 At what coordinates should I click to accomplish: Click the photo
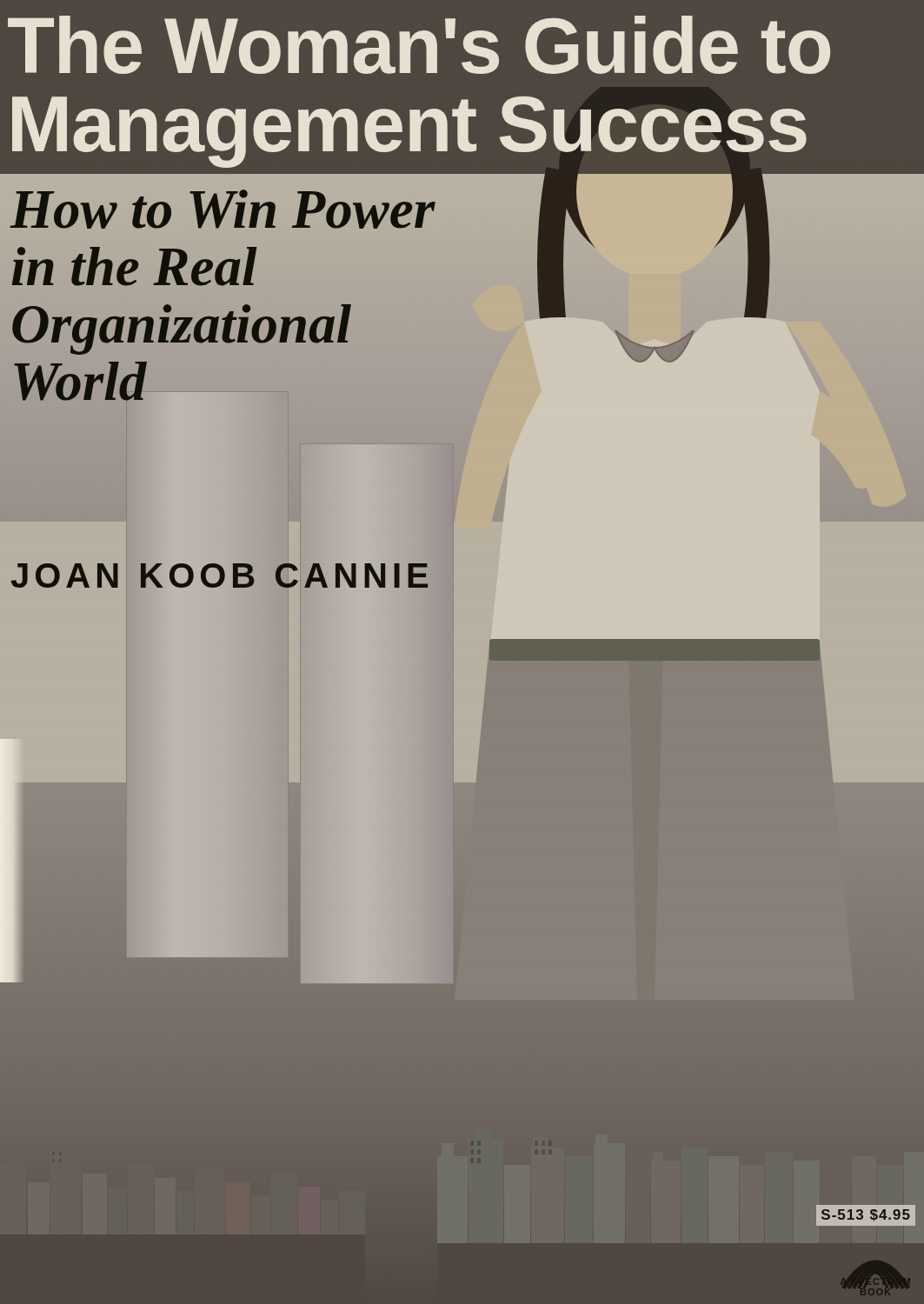tap(462, 652)
